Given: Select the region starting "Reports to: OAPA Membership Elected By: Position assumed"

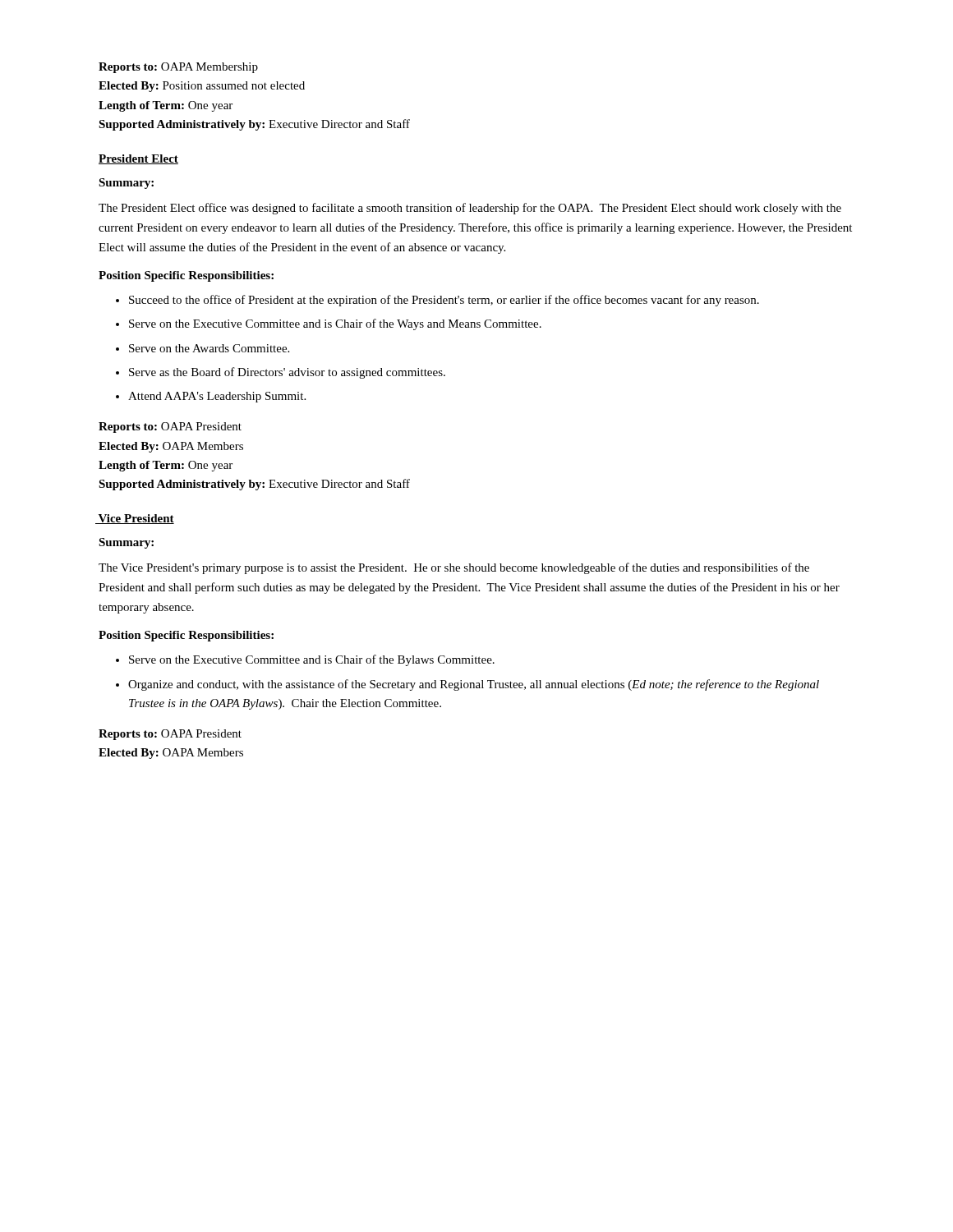Looking at the screenshot, I should pyautogui.click(x=254, y=95).
